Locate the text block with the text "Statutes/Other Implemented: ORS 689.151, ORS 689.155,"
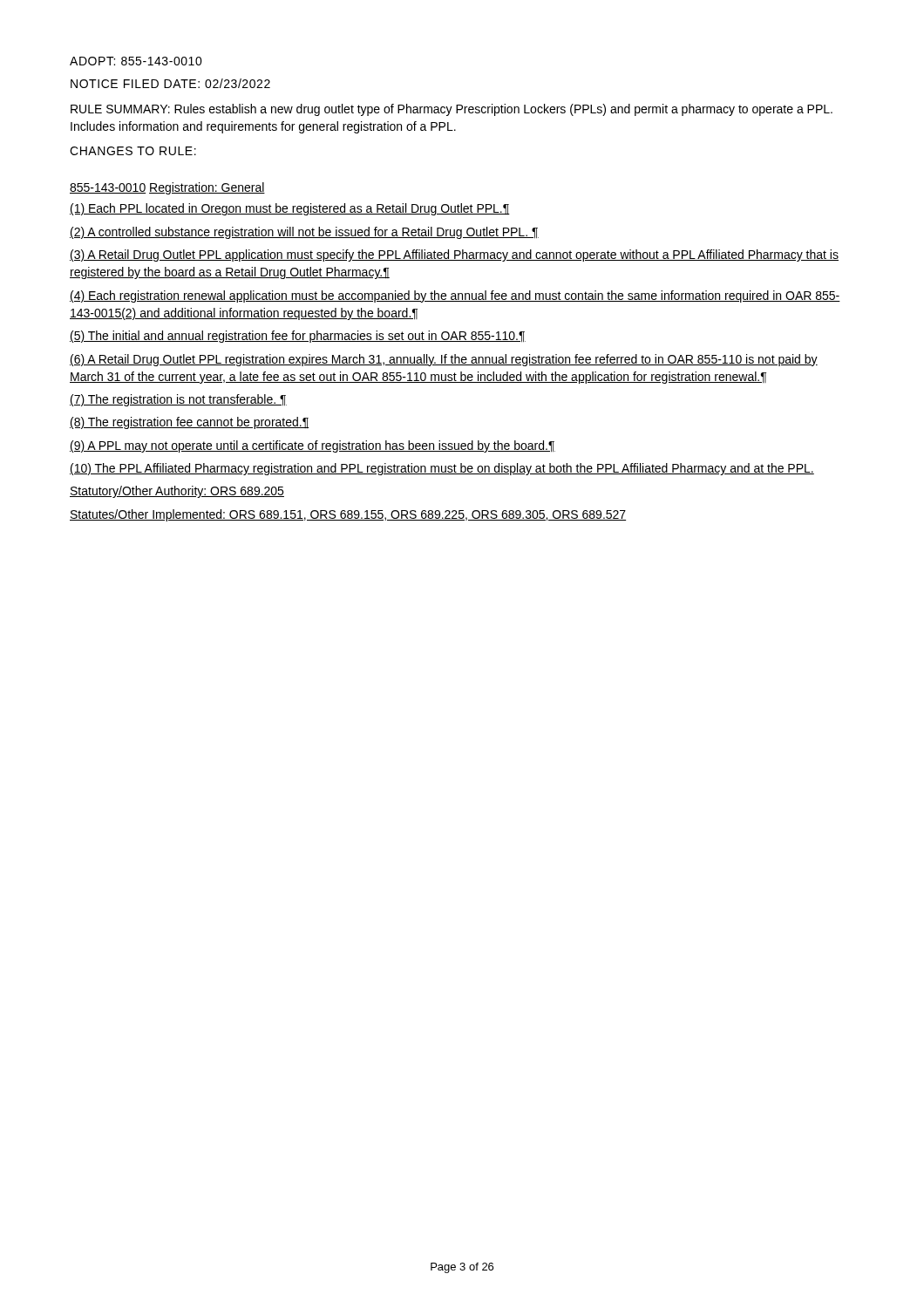 click(x=462, y=514)
